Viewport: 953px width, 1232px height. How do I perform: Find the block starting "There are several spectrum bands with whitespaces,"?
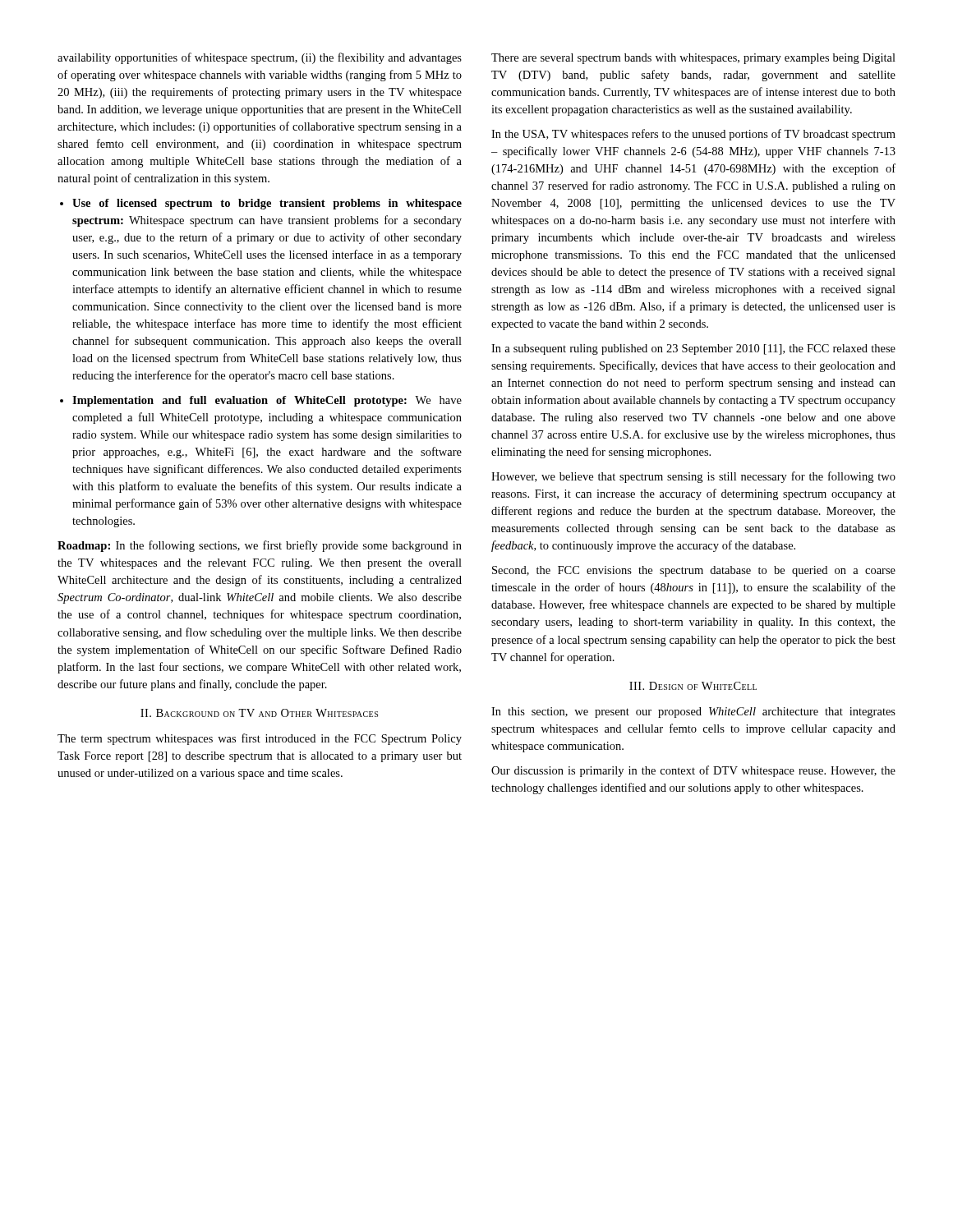pyautogui.click(x=693, y=84)
